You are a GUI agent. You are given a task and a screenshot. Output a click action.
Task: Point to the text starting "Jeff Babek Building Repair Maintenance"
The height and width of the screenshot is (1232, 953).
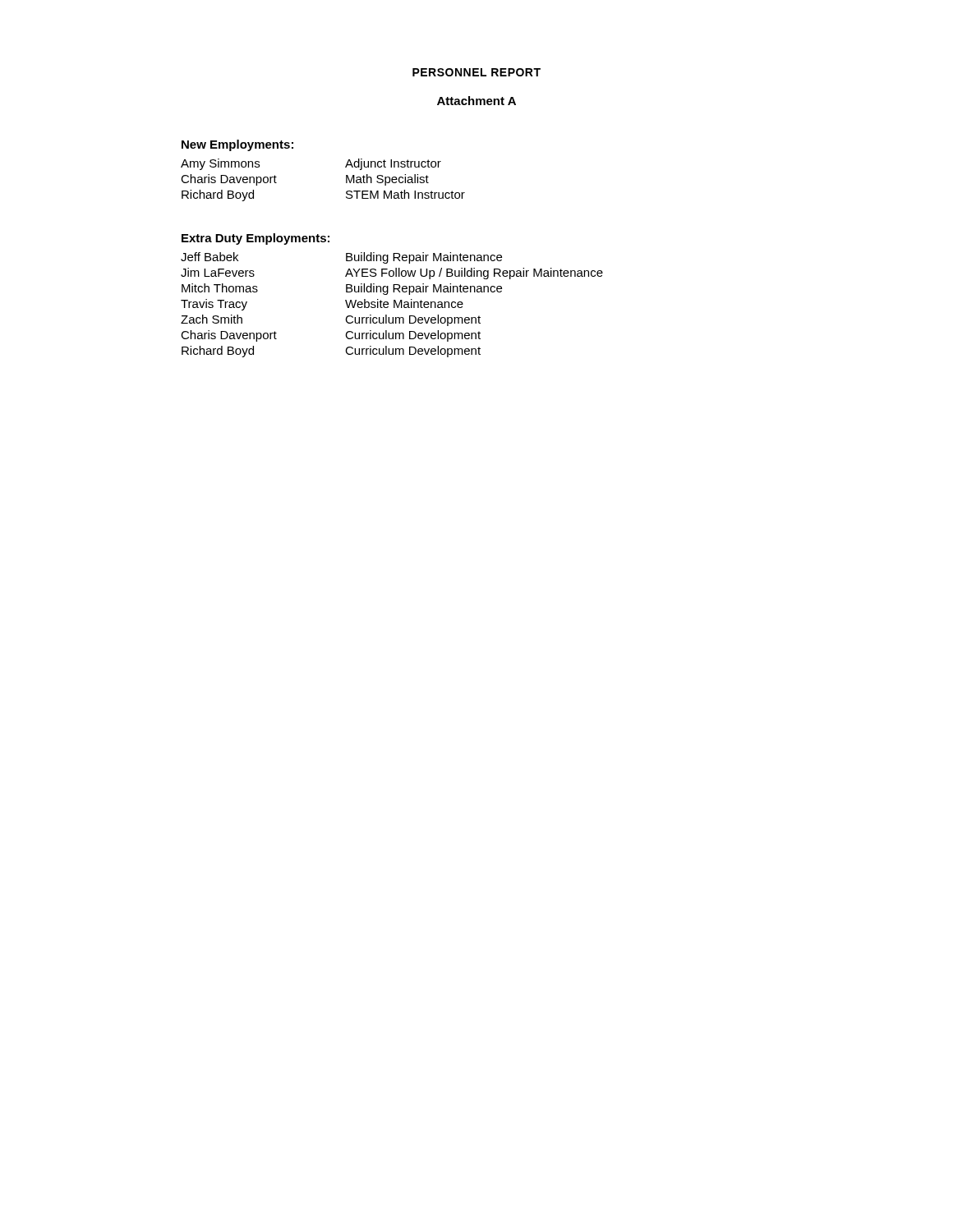point(476,257)
